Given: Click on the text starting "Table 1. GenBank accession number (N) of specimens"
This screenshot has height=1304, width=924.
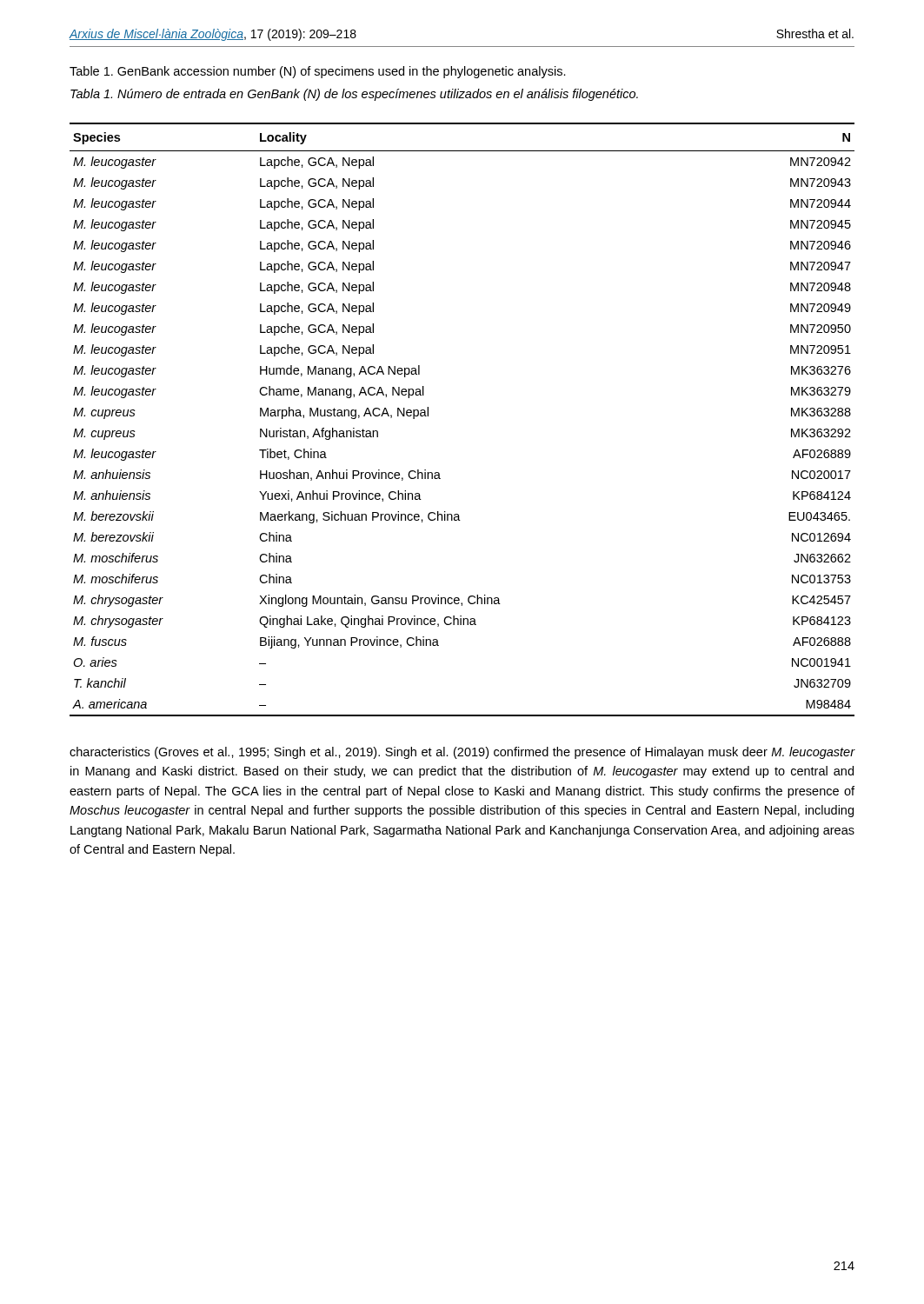Looking at the screenshot, I should click(318, 71).
